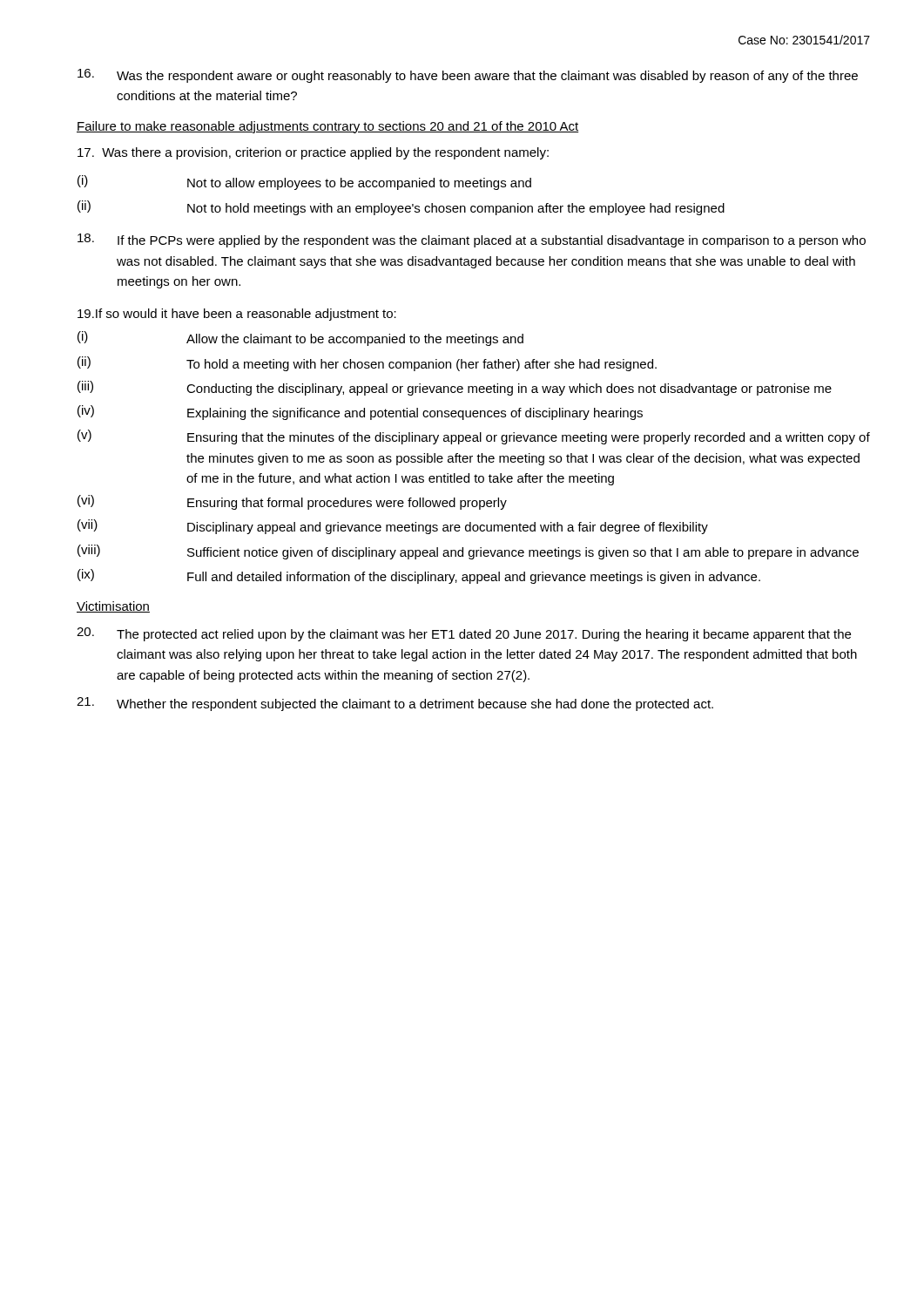
Task: Select the list item that says "21. Whether the respondent subjected the claimant"
Action: tap(473, 703)
